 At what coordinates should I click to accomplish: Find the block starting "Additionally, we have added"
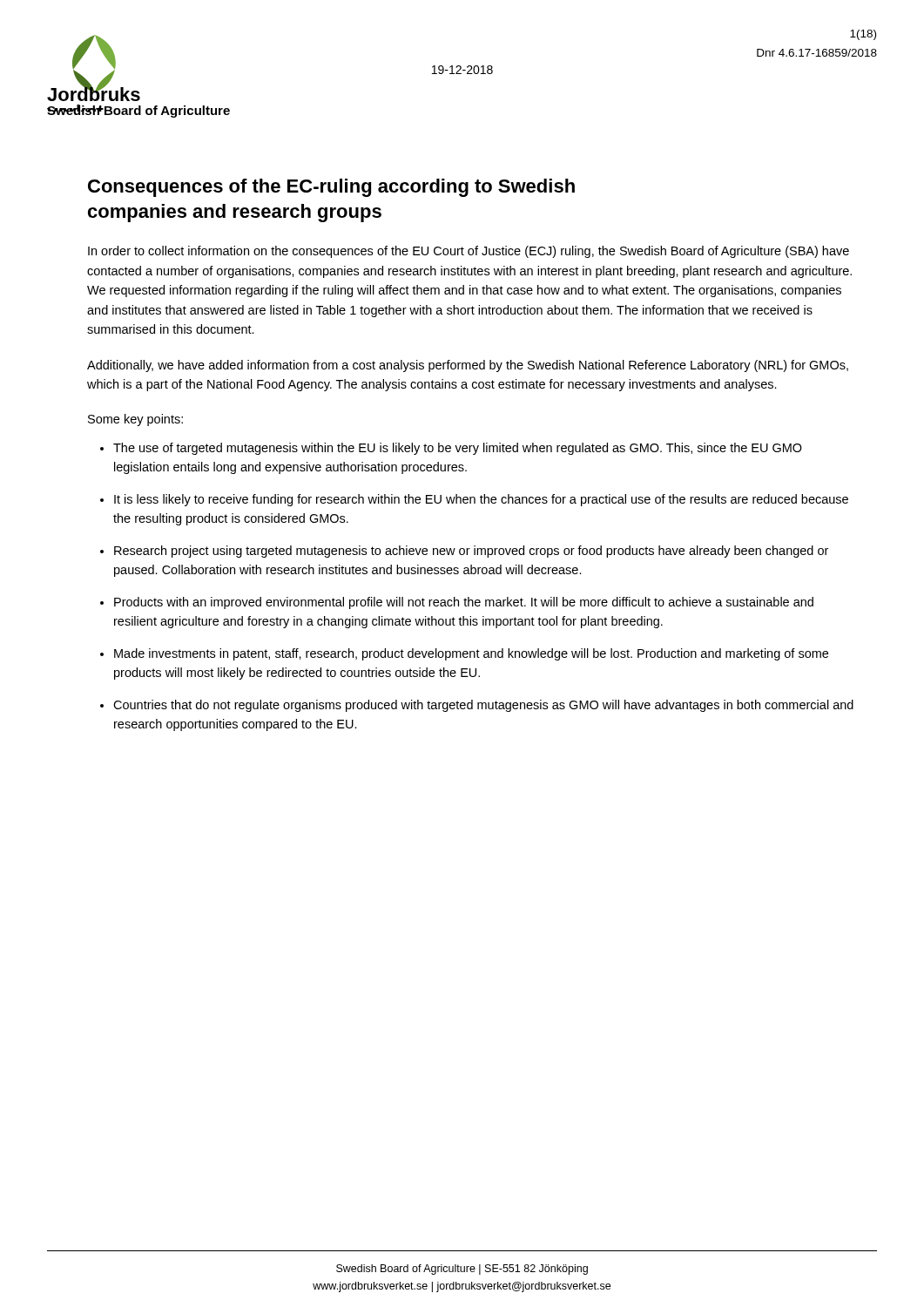(x=468, y=374)
